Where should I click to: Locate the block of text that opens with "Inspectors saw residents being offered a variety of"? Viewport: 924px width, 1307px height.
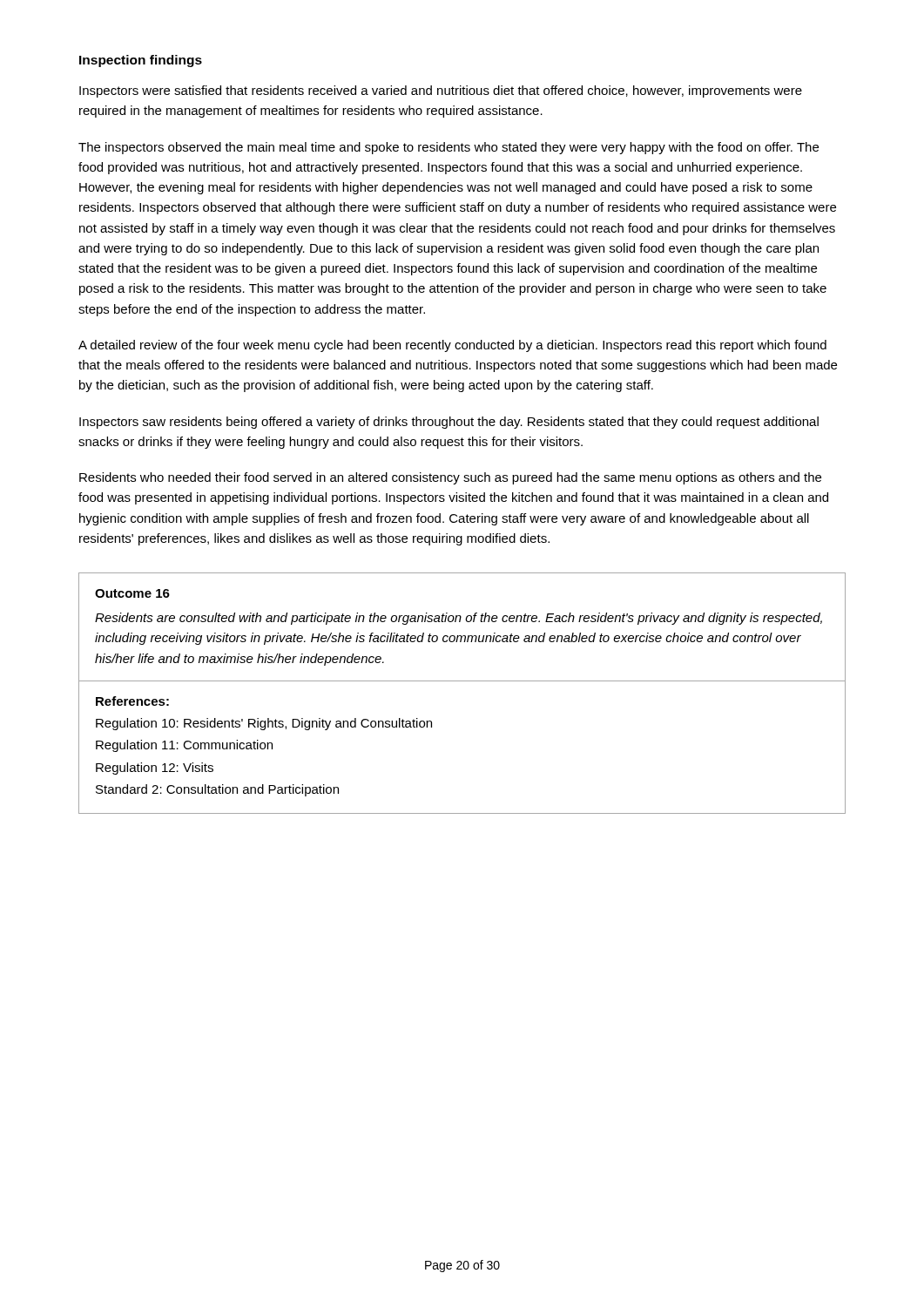point(449,431)
